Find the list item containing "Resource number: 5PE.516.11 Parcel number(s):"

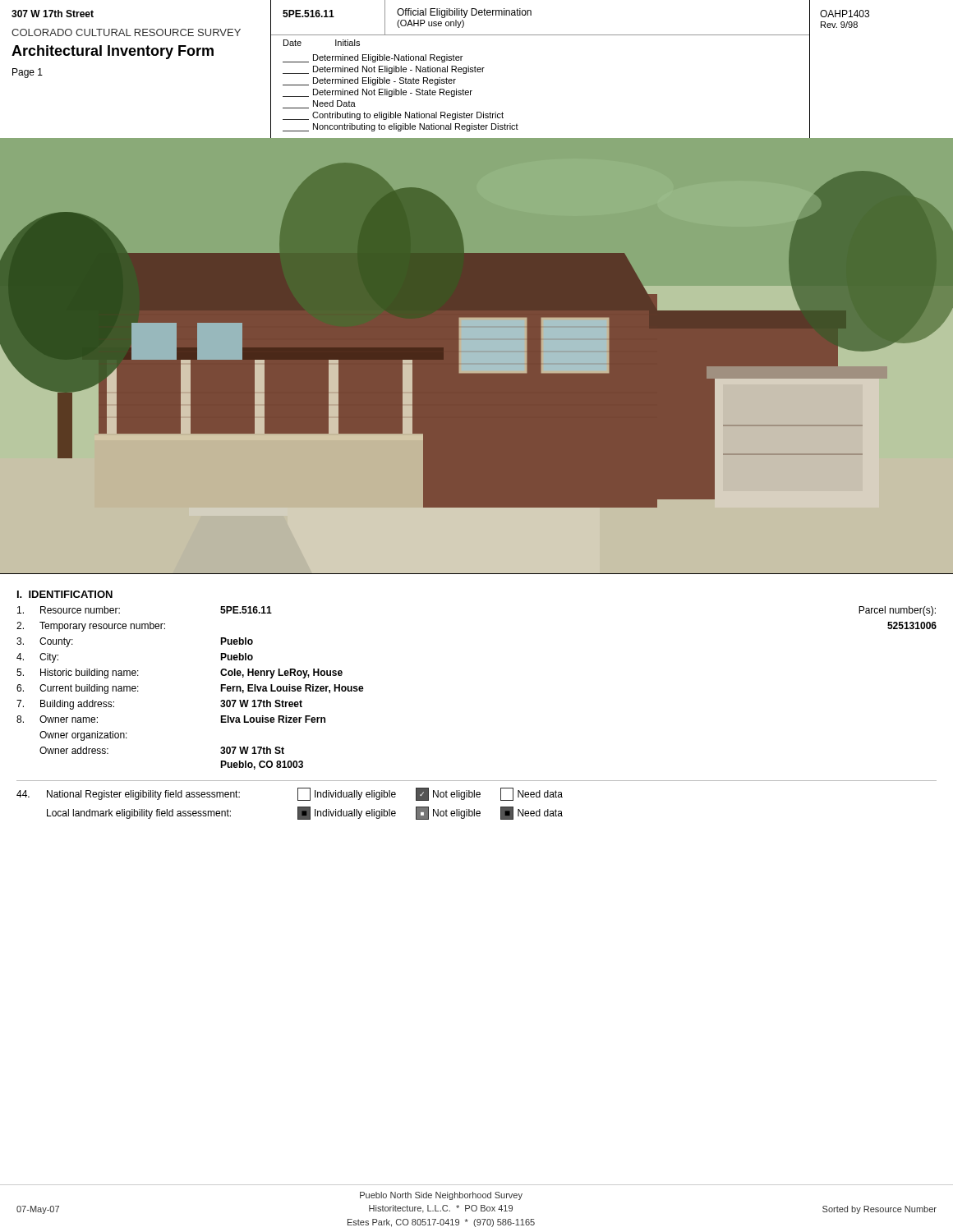(x=75, y=612)
